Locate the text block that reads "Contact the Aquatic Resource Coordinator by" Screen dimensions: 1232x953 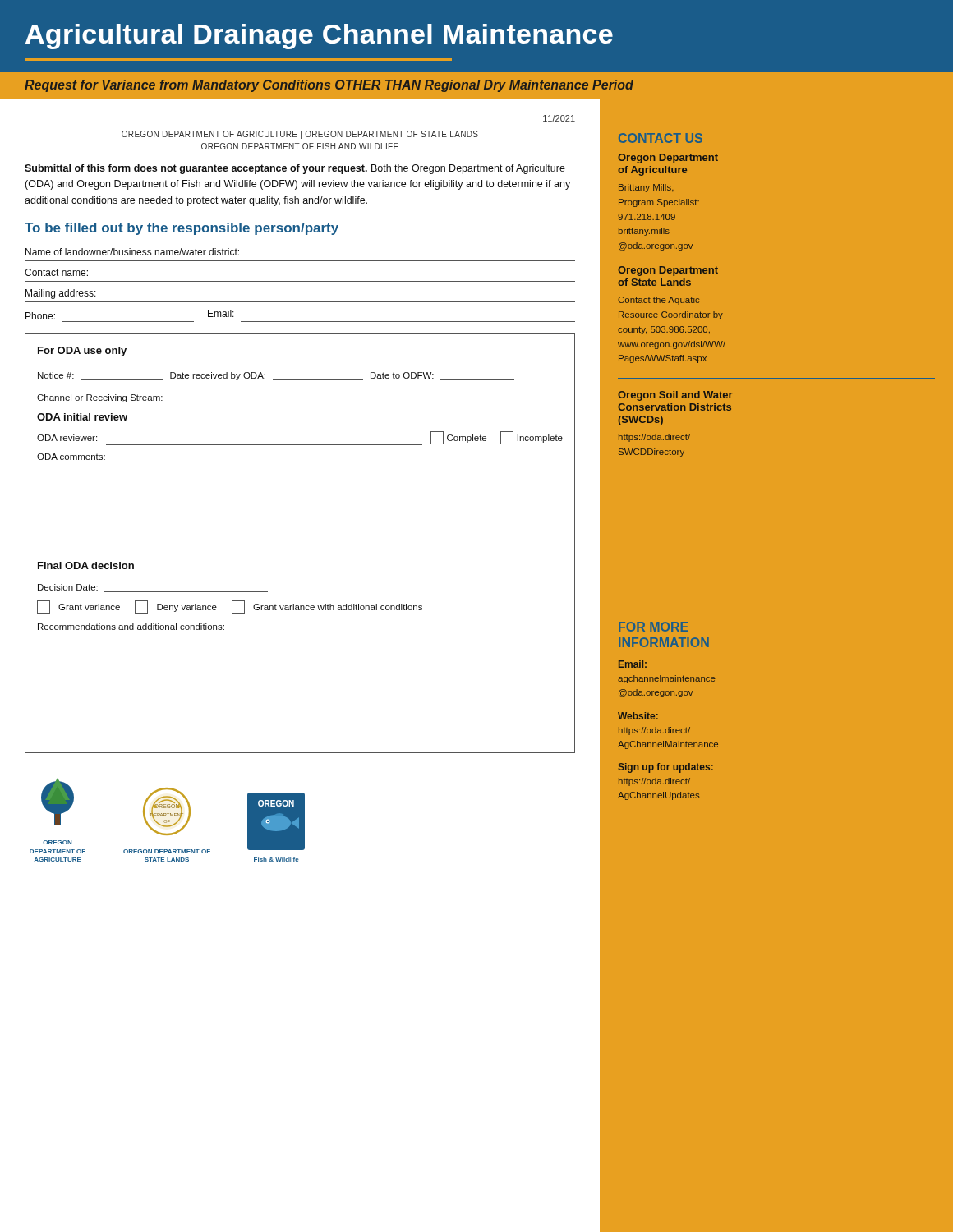[x=672, y=329]
